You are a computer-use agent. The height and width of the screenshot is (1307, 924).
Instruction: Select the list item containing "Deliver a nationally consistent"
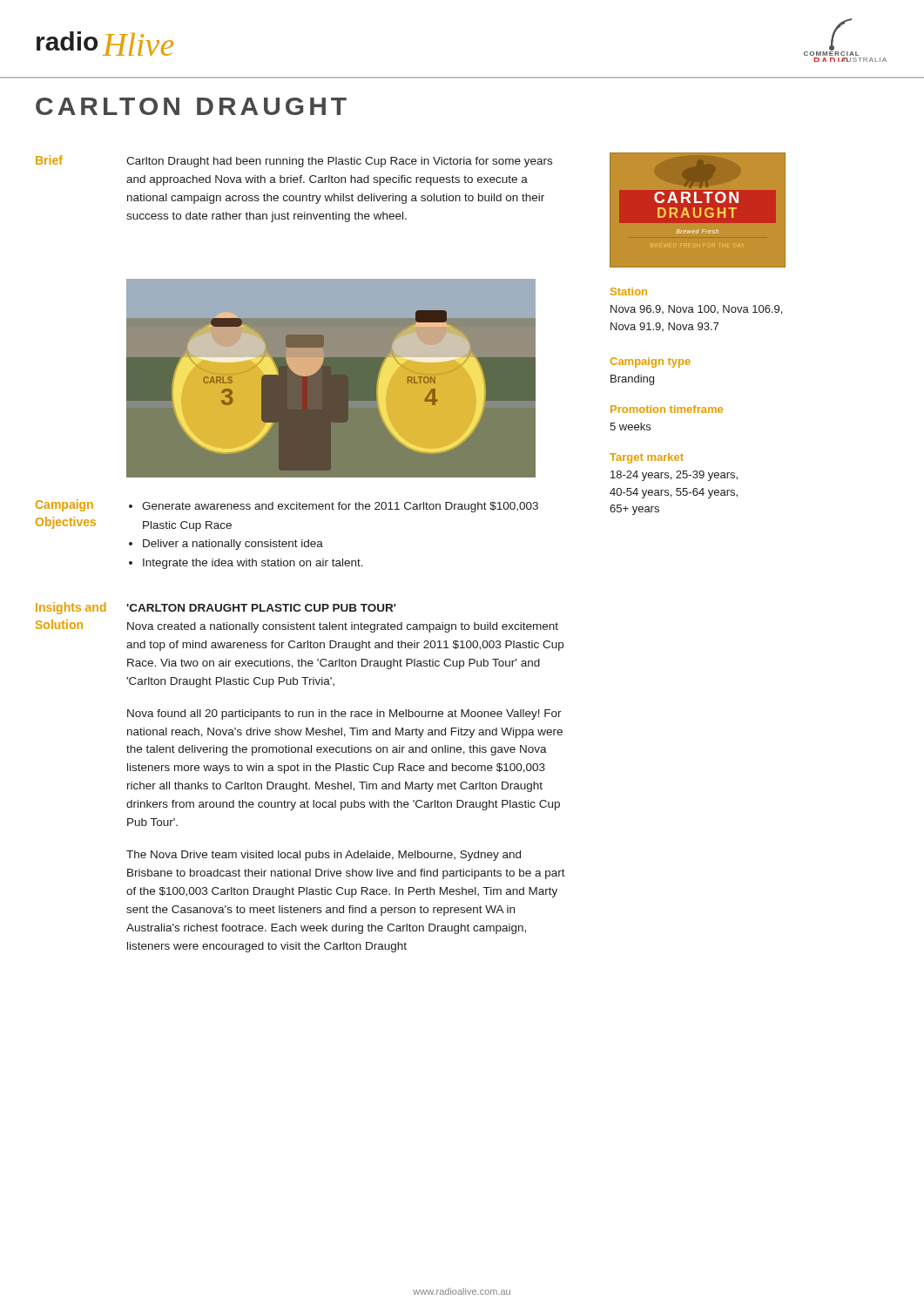[232, 543]
